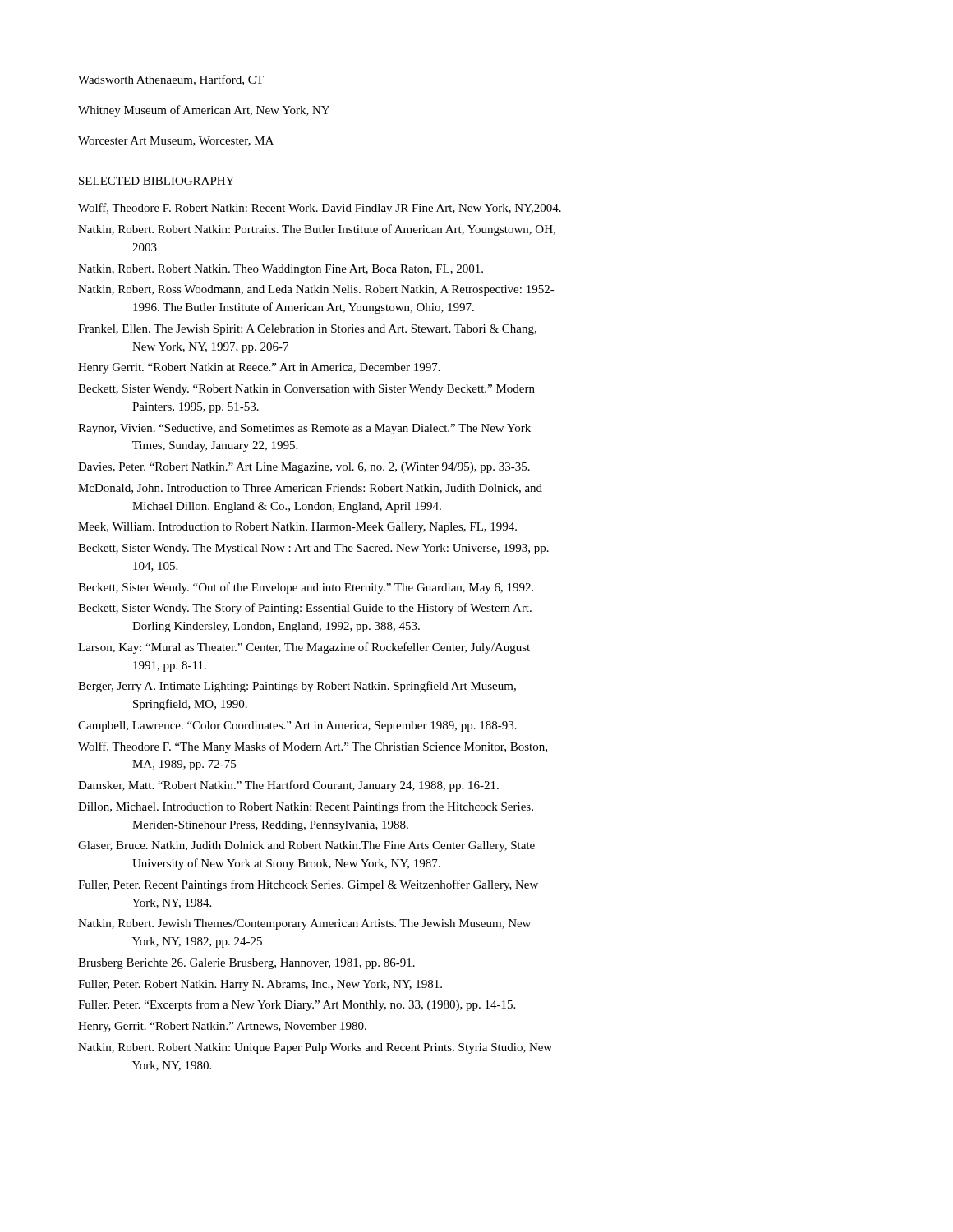The width and height of the screenshot is (953, 1232).
Task: Point to the block beginning "Natkin, Robert. Robert Natkin. Theo Waddington"
Action: coord(281,268)
